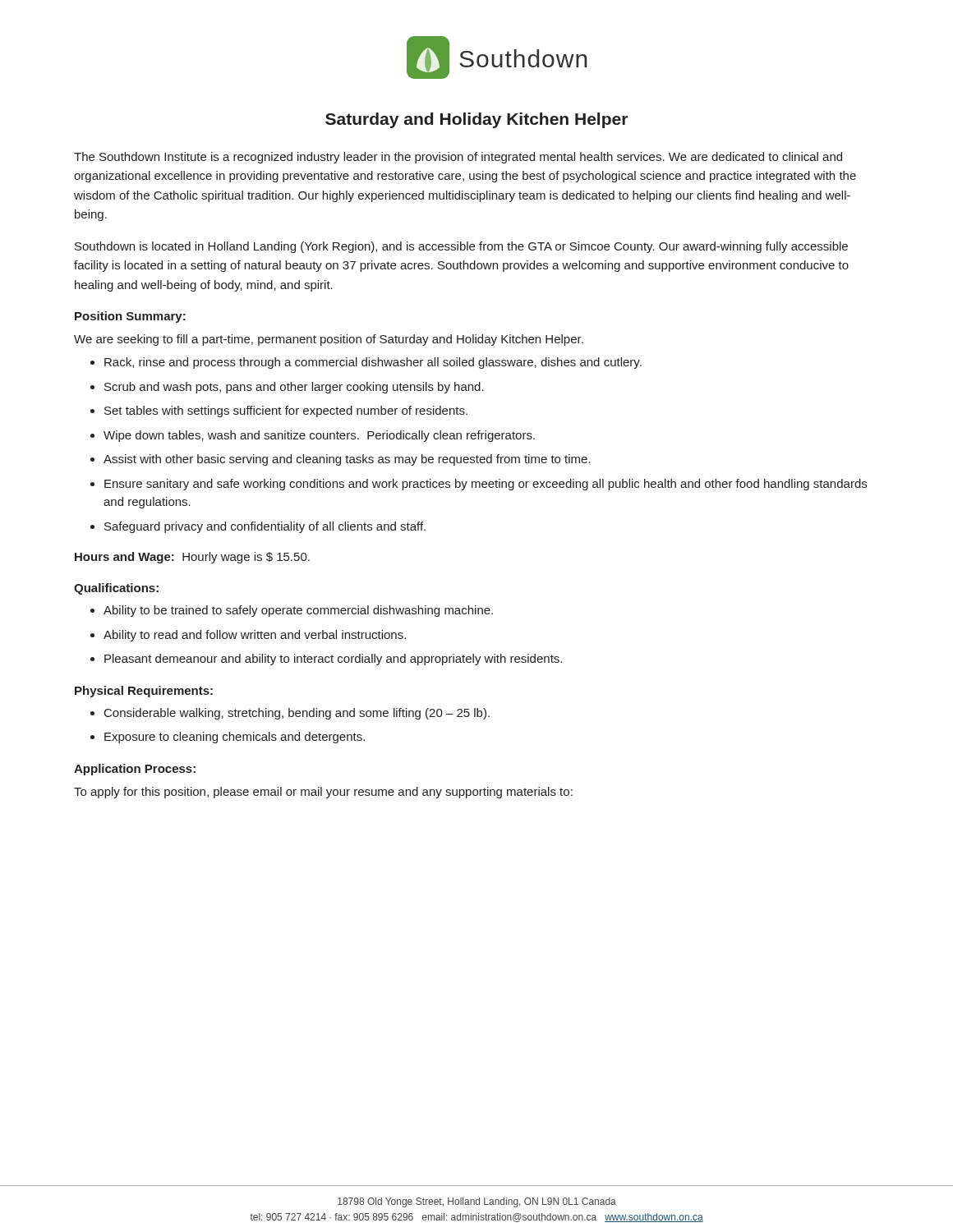Point to the block starting "Physical Requirements:"
This screenshot has height=1232, width=953.
[144, 690]
